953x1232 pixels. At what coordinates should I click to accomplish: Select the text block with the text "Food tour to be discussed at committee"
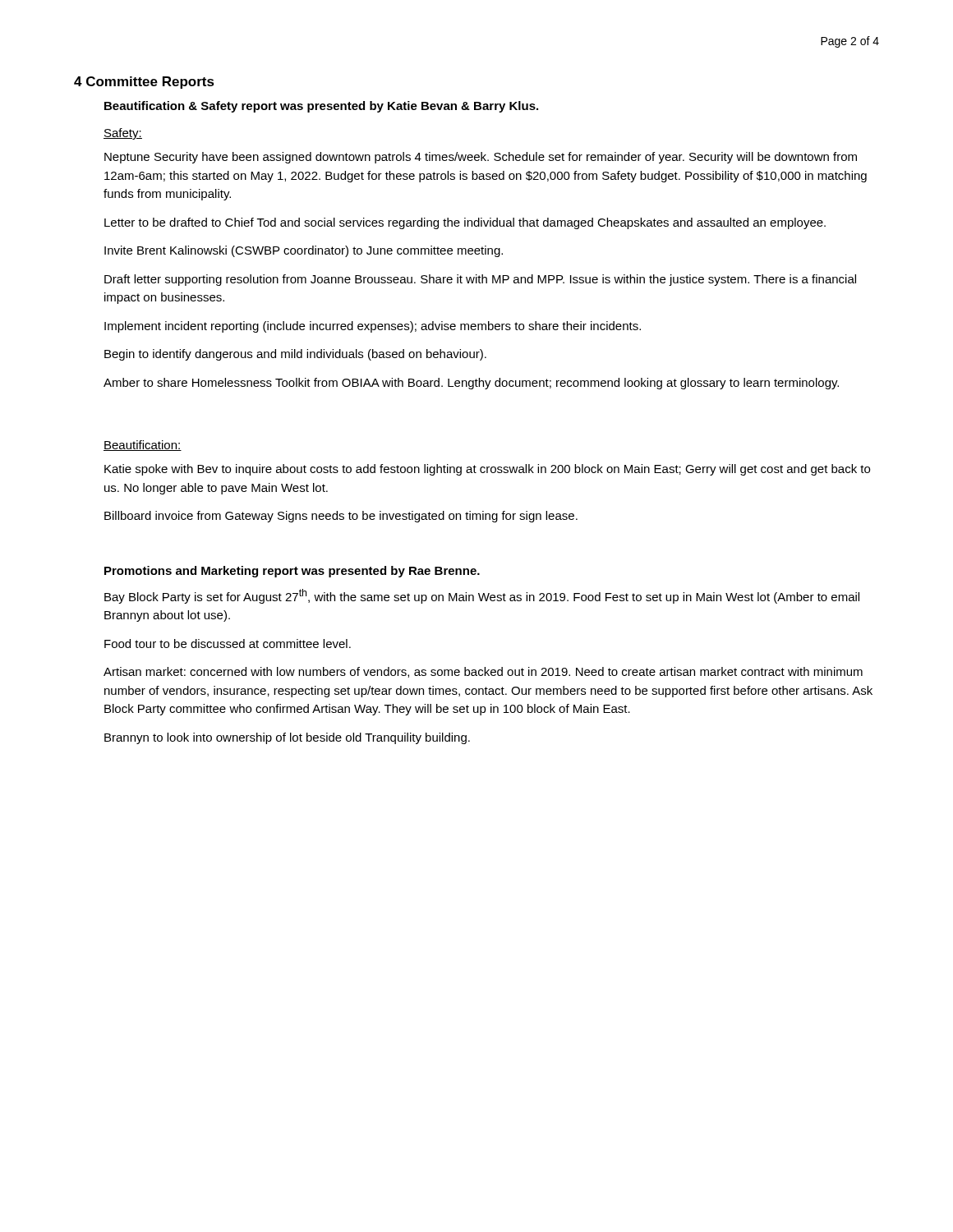click(227, 643)
